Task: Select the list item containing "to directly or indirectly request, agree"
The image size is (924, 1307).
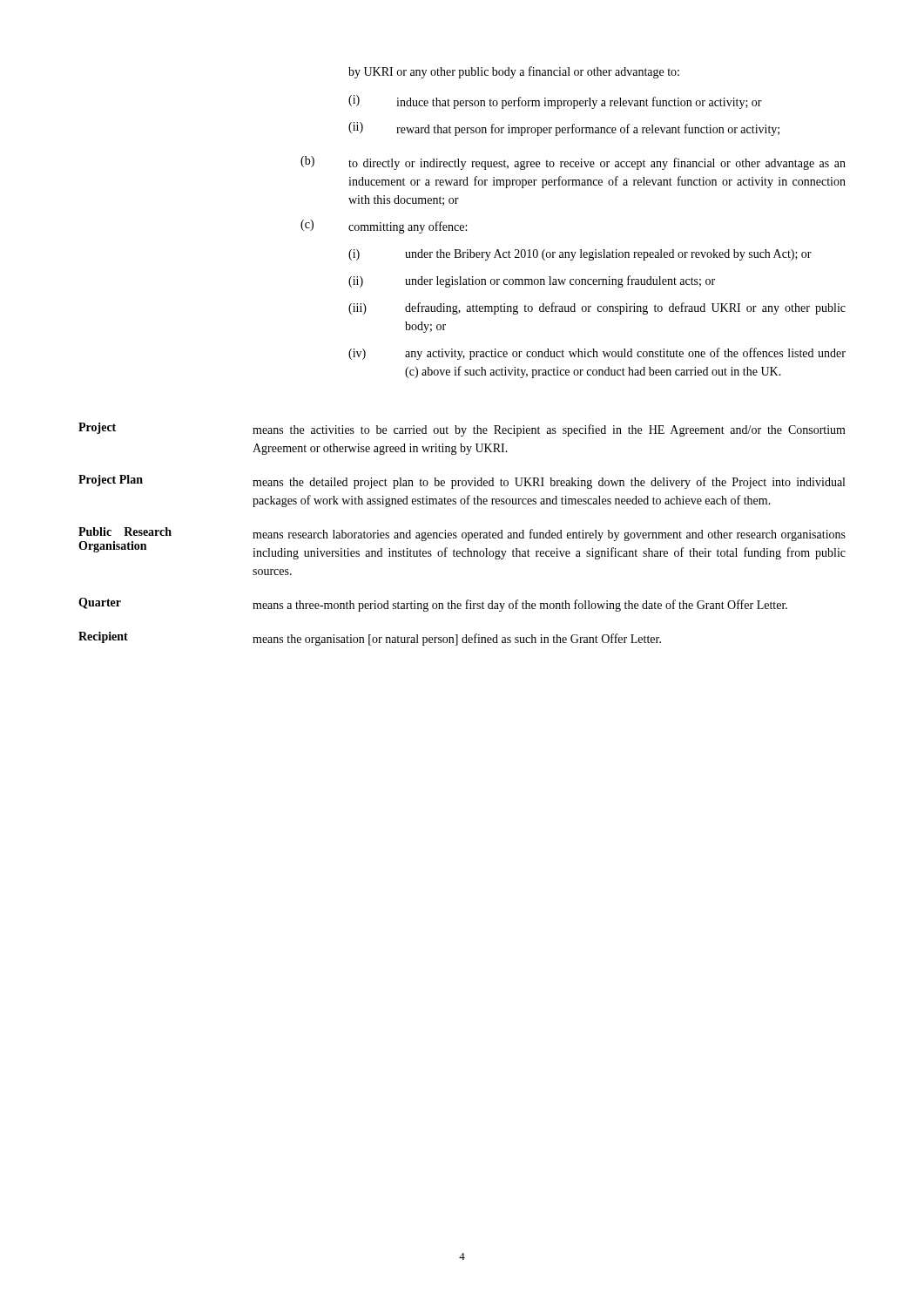Action: pyautogui.click(x=597, y=182)
